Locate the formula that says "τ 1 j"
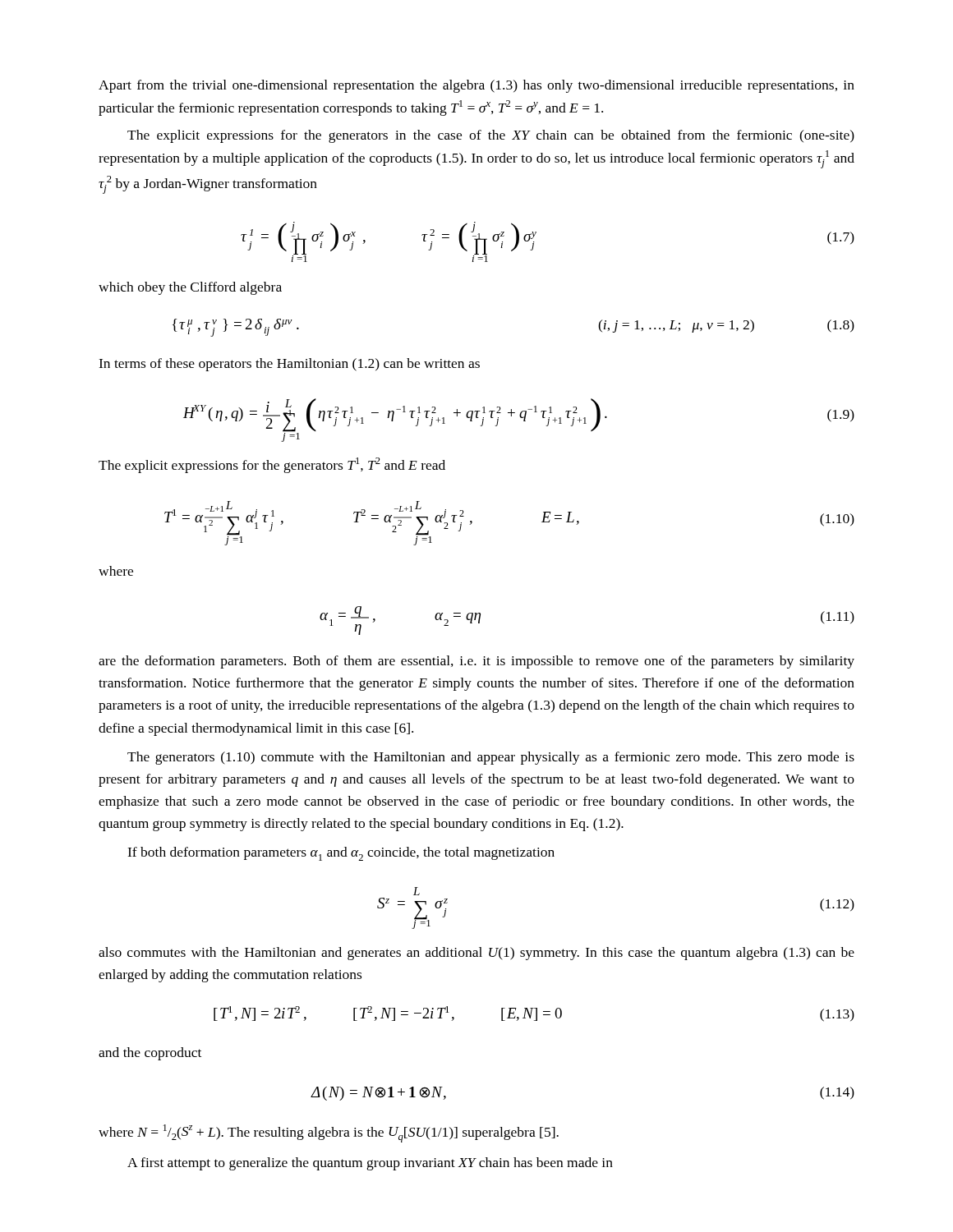The image size is (953, 1232). 476,237
